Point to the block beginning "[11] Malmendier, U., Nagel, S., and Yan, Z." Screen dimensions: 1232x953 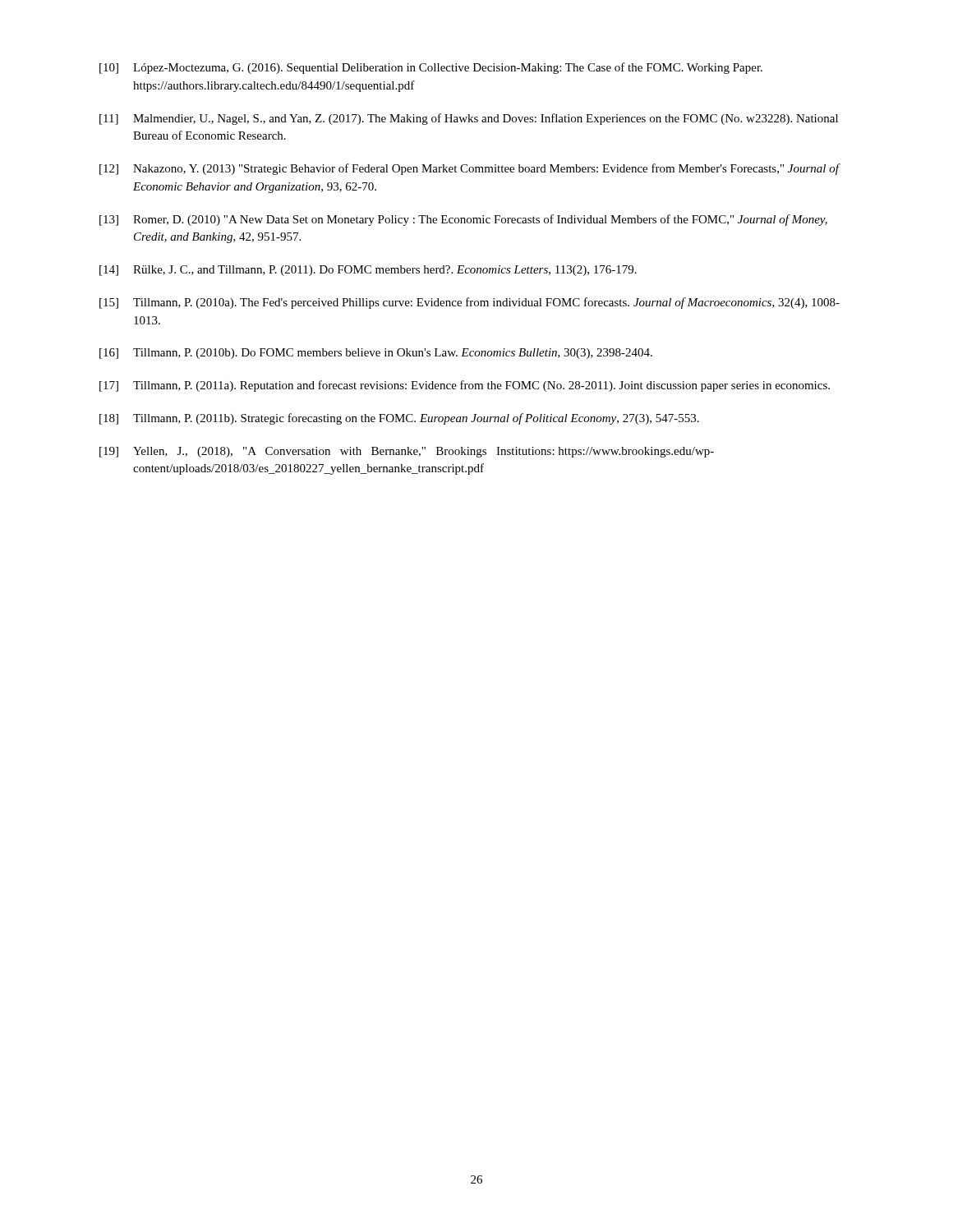tap(476, 128)
